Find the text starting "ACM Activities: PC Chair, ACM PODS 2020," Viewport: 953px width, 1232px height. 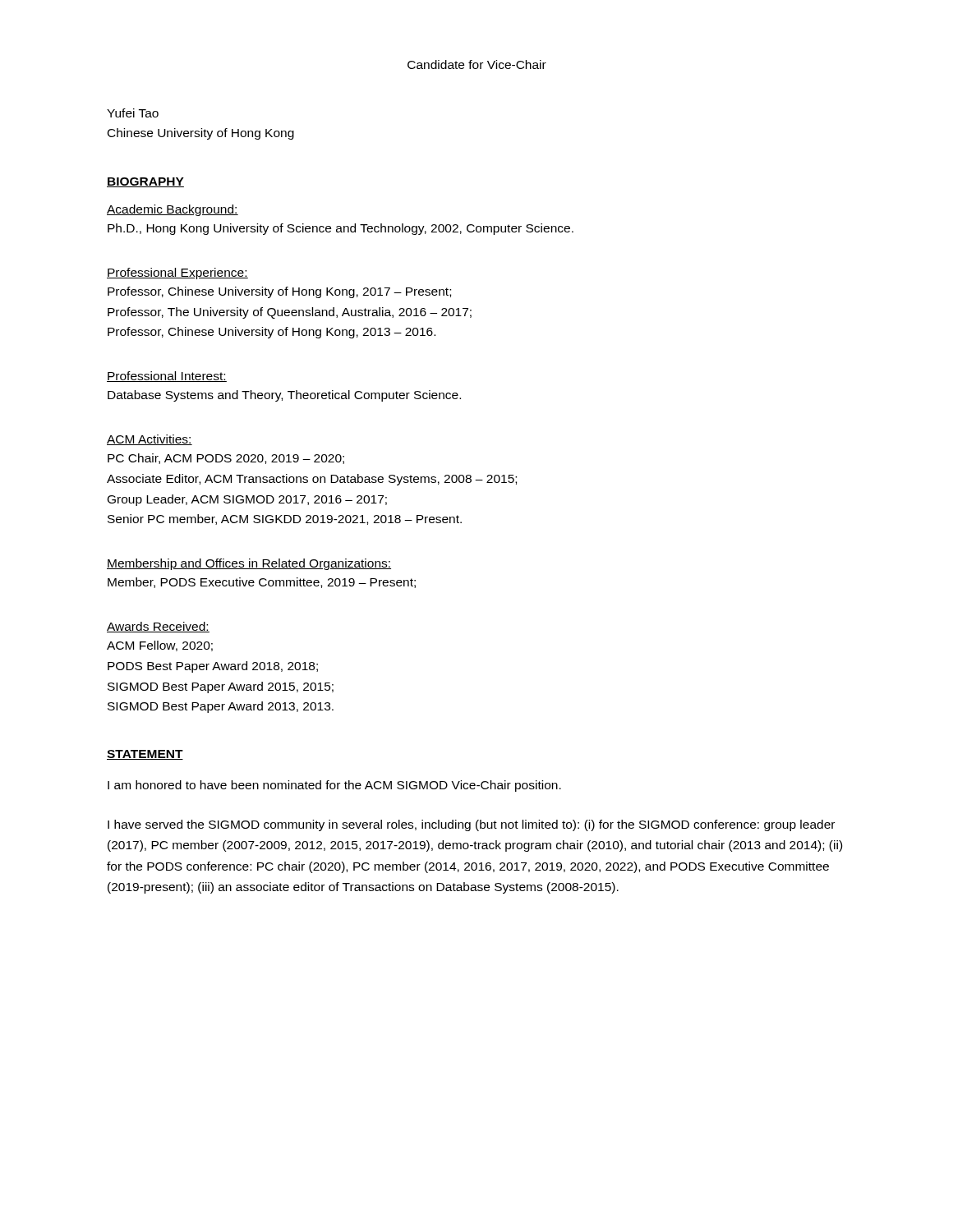click(x=476, y=481)
